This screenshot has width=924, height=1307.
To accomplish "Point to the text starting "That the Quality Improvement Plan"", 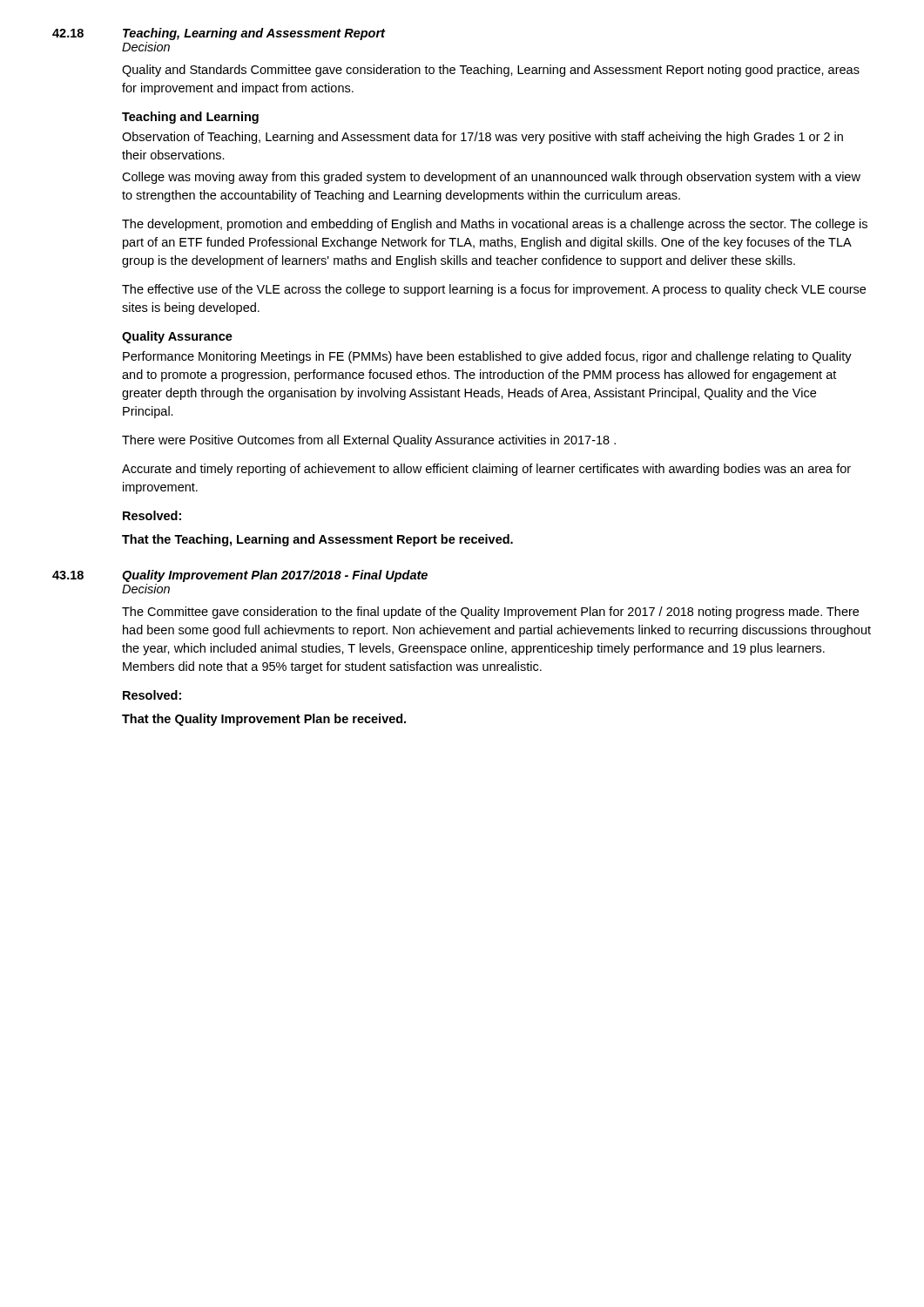I will 264,720.
